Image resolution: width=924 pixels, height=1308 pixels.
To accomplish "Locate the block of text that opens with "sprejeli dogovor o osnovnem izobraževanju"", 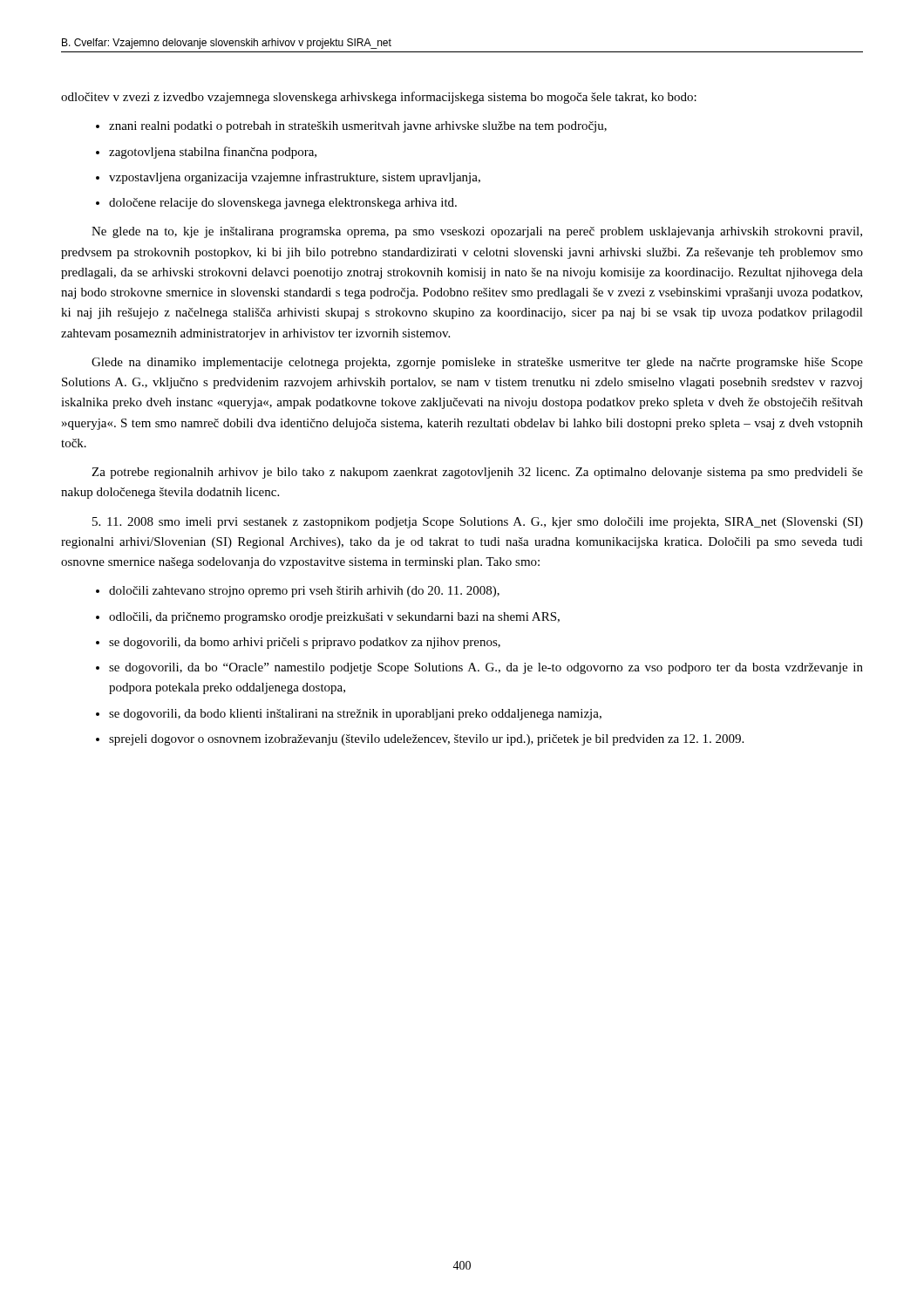I will 427,738.
